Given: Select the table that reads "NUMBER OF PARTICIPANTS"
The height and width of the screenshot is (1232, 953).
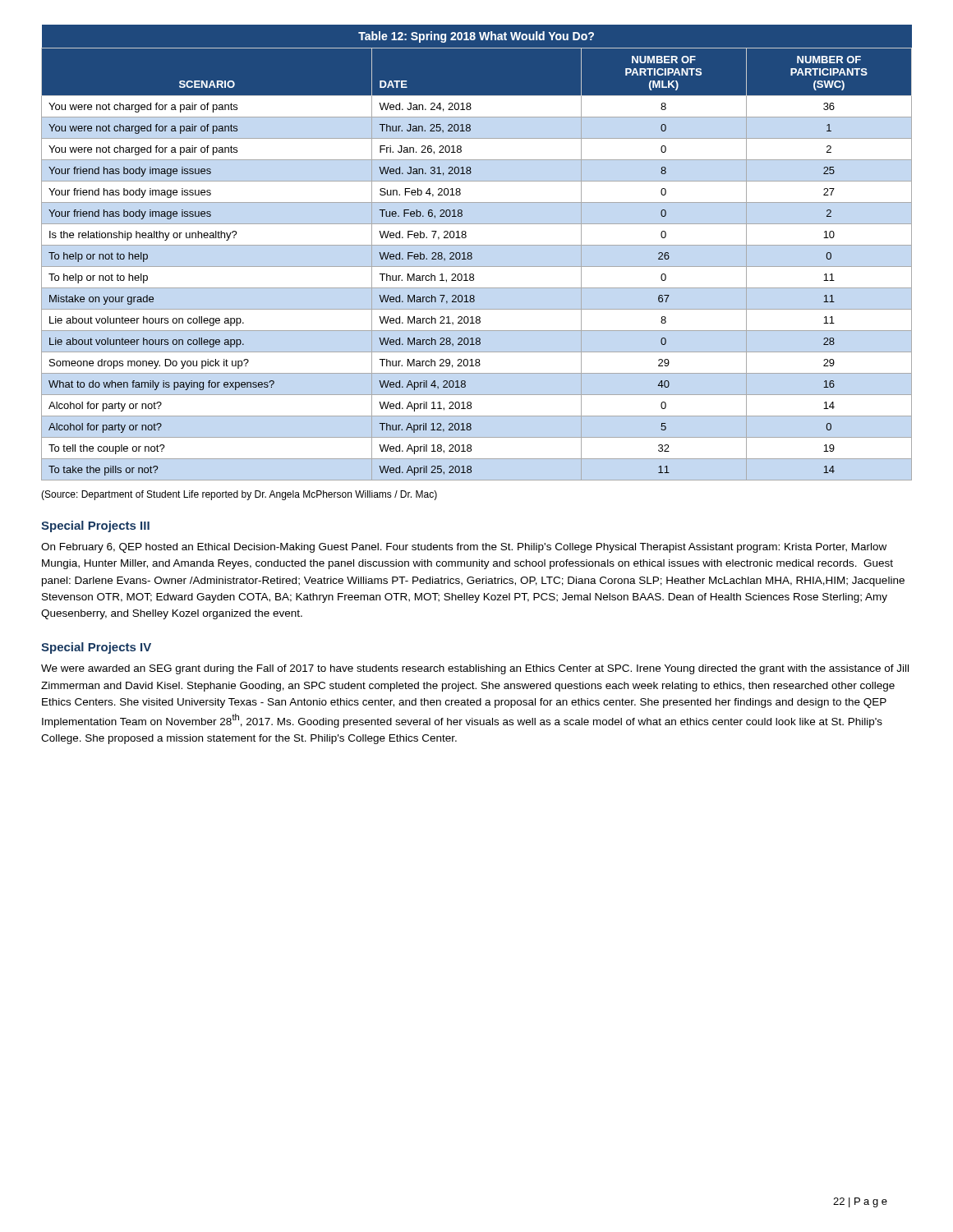Looking at the screenshot, I should tap(476, 253).
